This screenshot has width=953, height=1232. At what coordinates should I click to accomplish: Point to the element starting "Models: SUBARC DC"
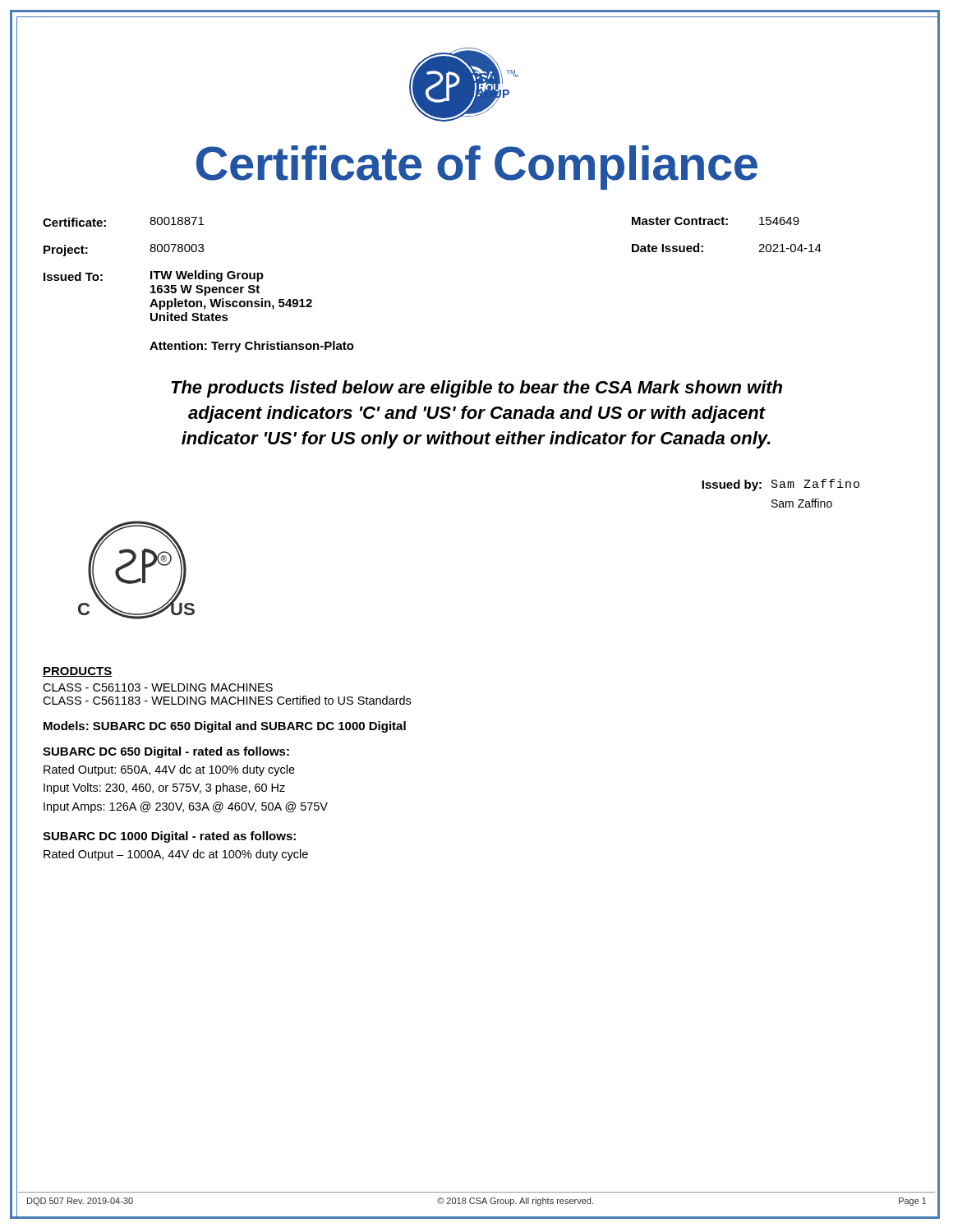pos(225,727)
